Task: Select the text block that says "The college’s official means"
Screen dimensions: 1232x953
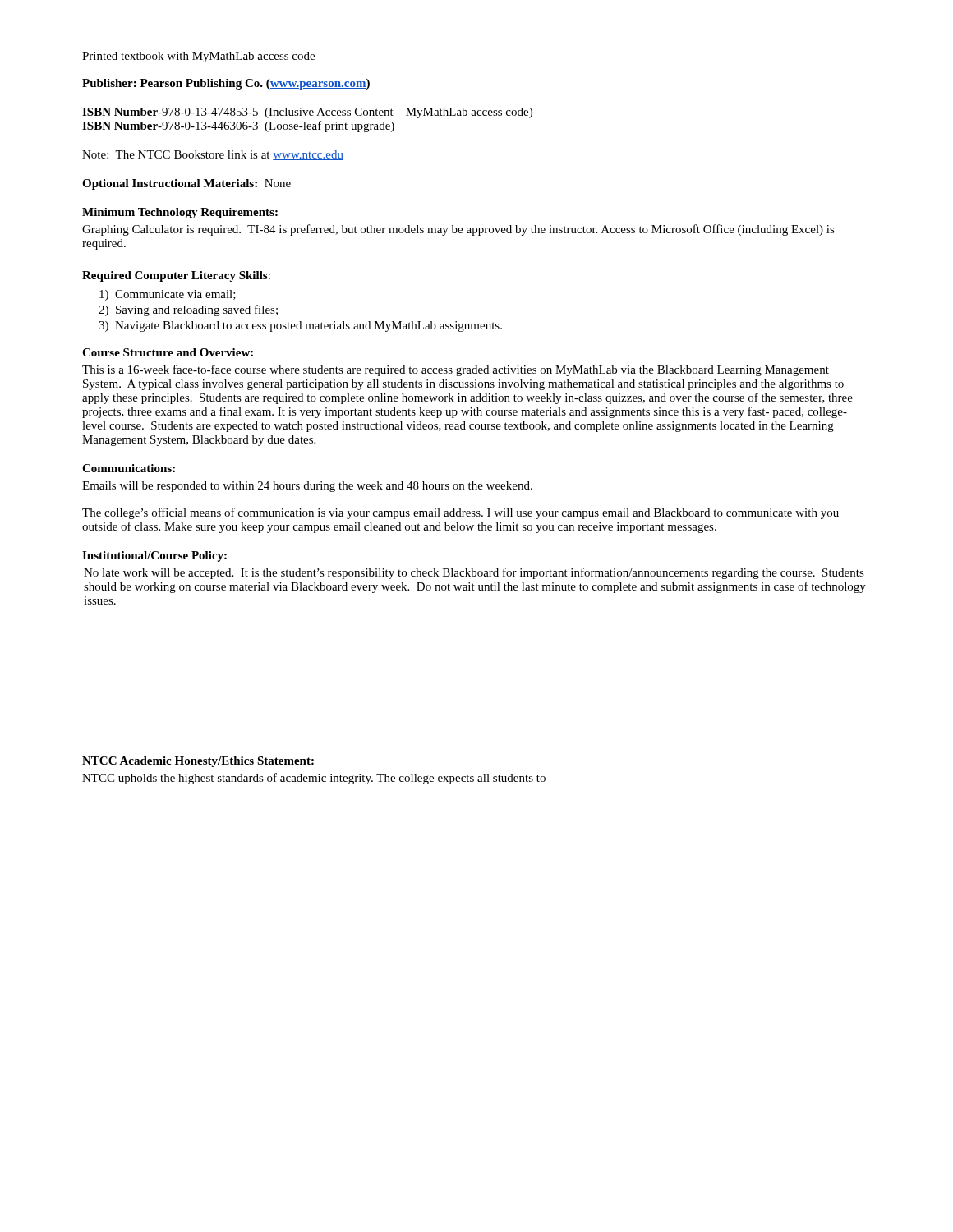Action: (461, 520)
